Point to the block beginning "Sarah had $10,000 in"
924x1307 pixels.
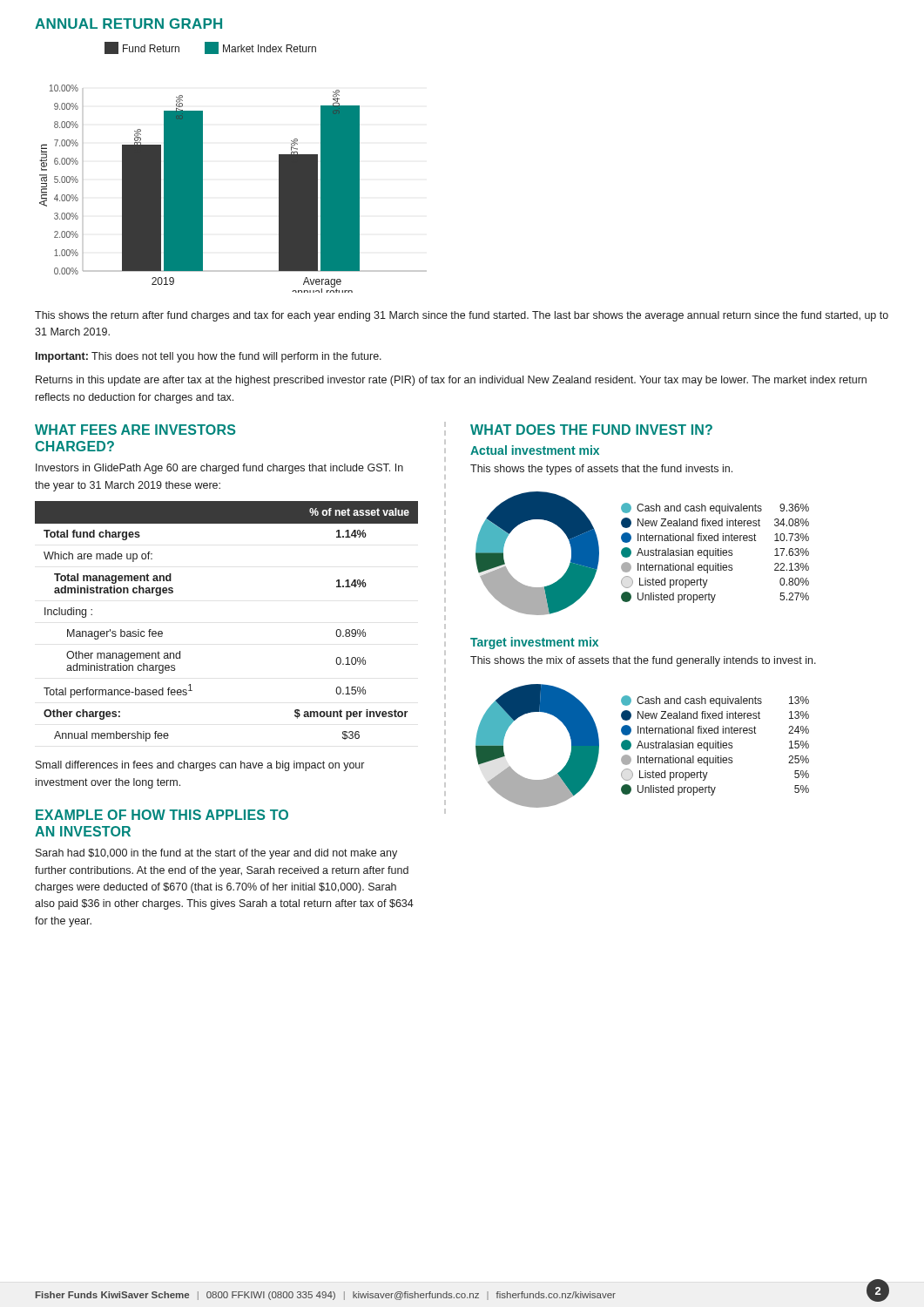(224, 887)
